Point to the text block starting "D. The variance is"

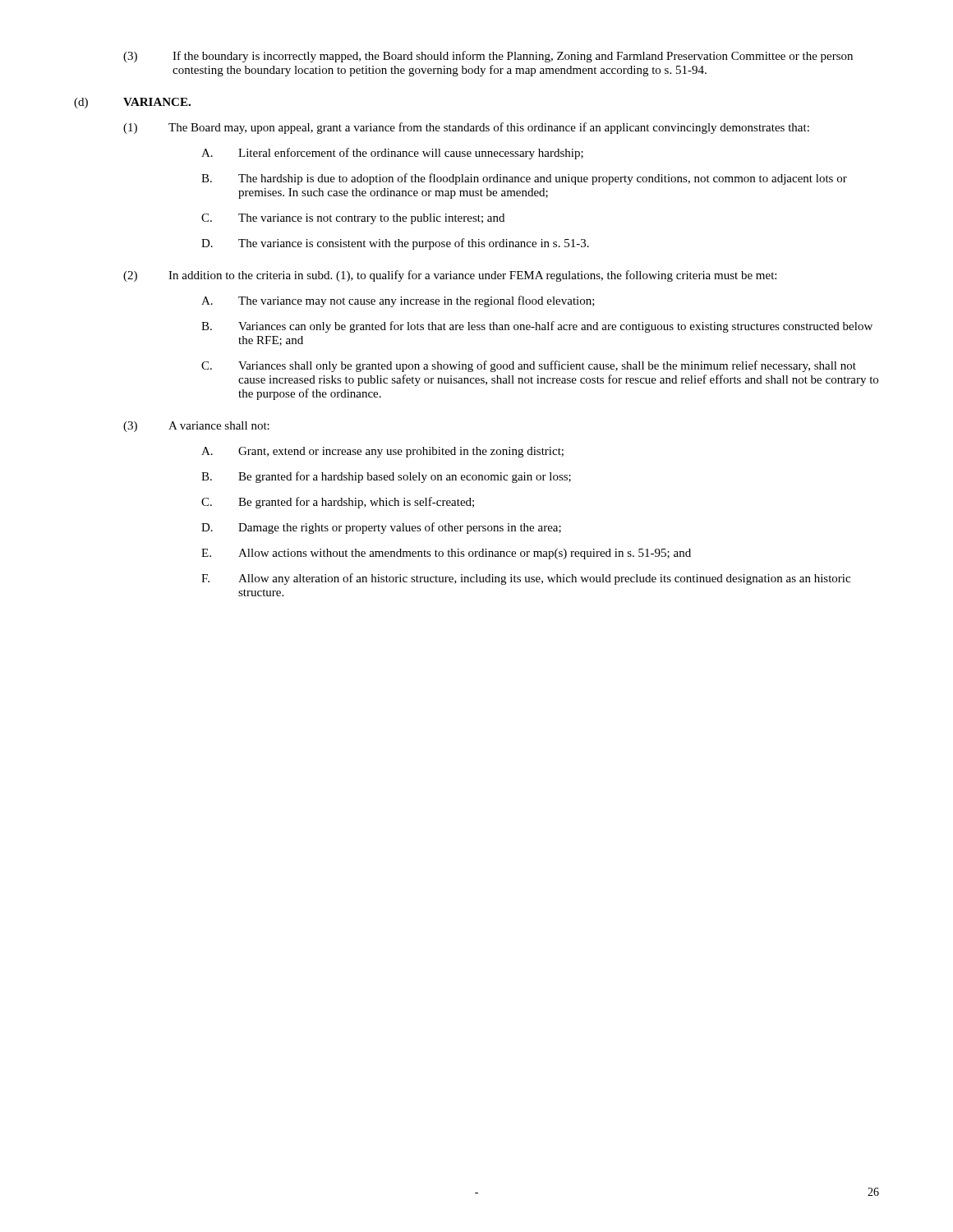click(x=540, y=244)
